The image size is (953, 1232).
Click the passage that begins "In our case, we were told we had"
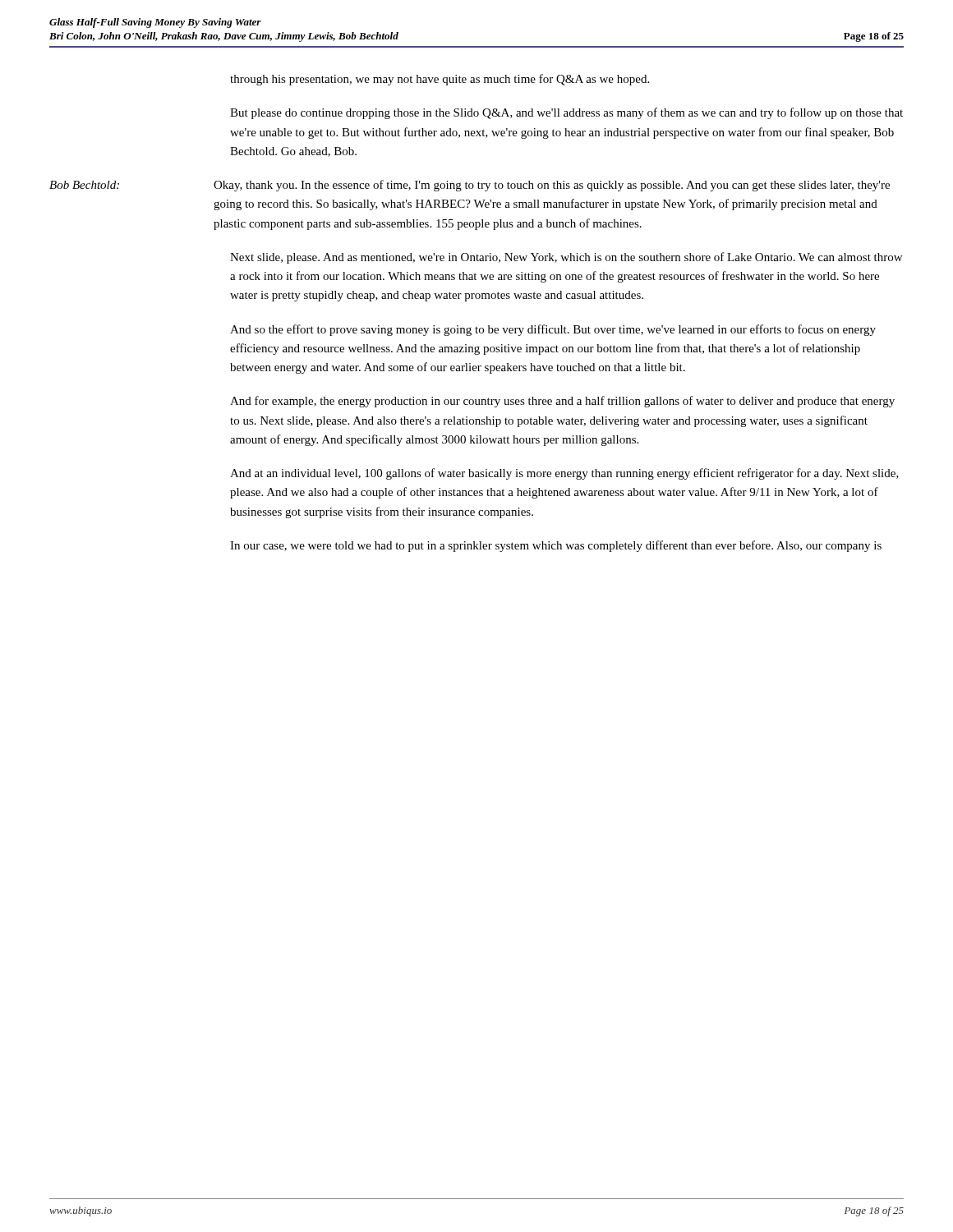tap(556, 545)
